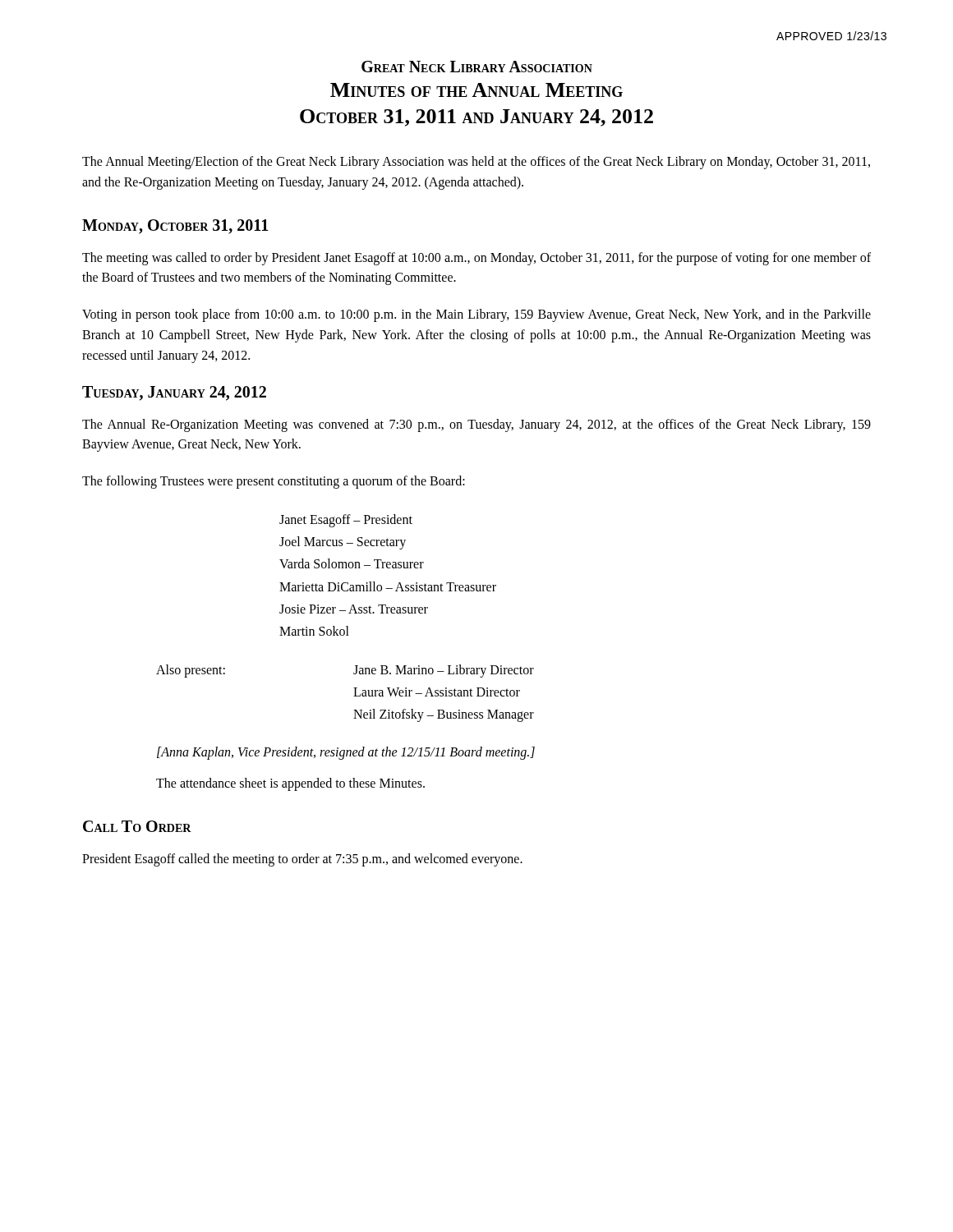Point to the region starting "Tuesday, January 24, 2012"
953x1232 pixels.
click(x=174, y=391)
